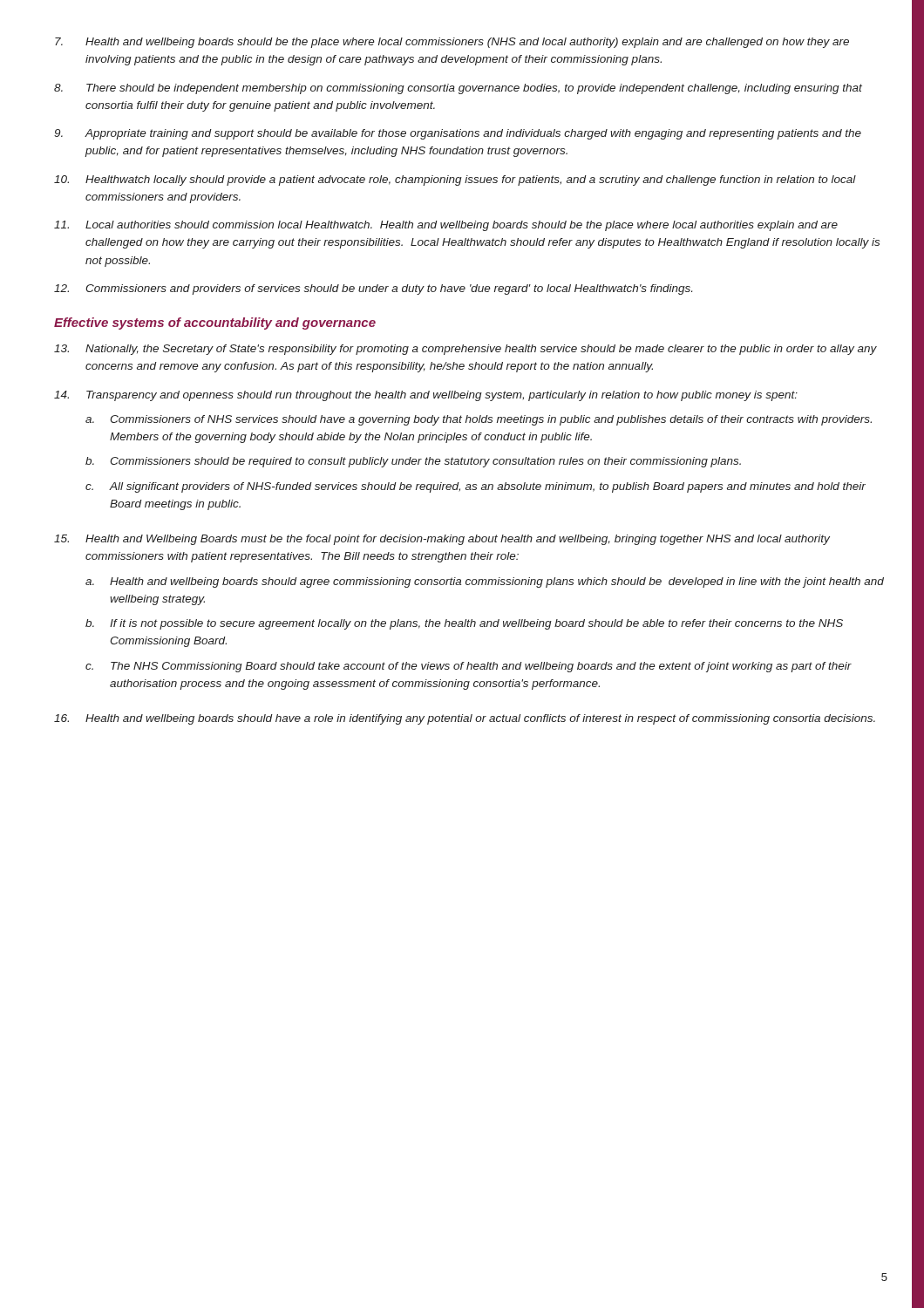Locate the text block starting "8. There should"

click(471, 97)
